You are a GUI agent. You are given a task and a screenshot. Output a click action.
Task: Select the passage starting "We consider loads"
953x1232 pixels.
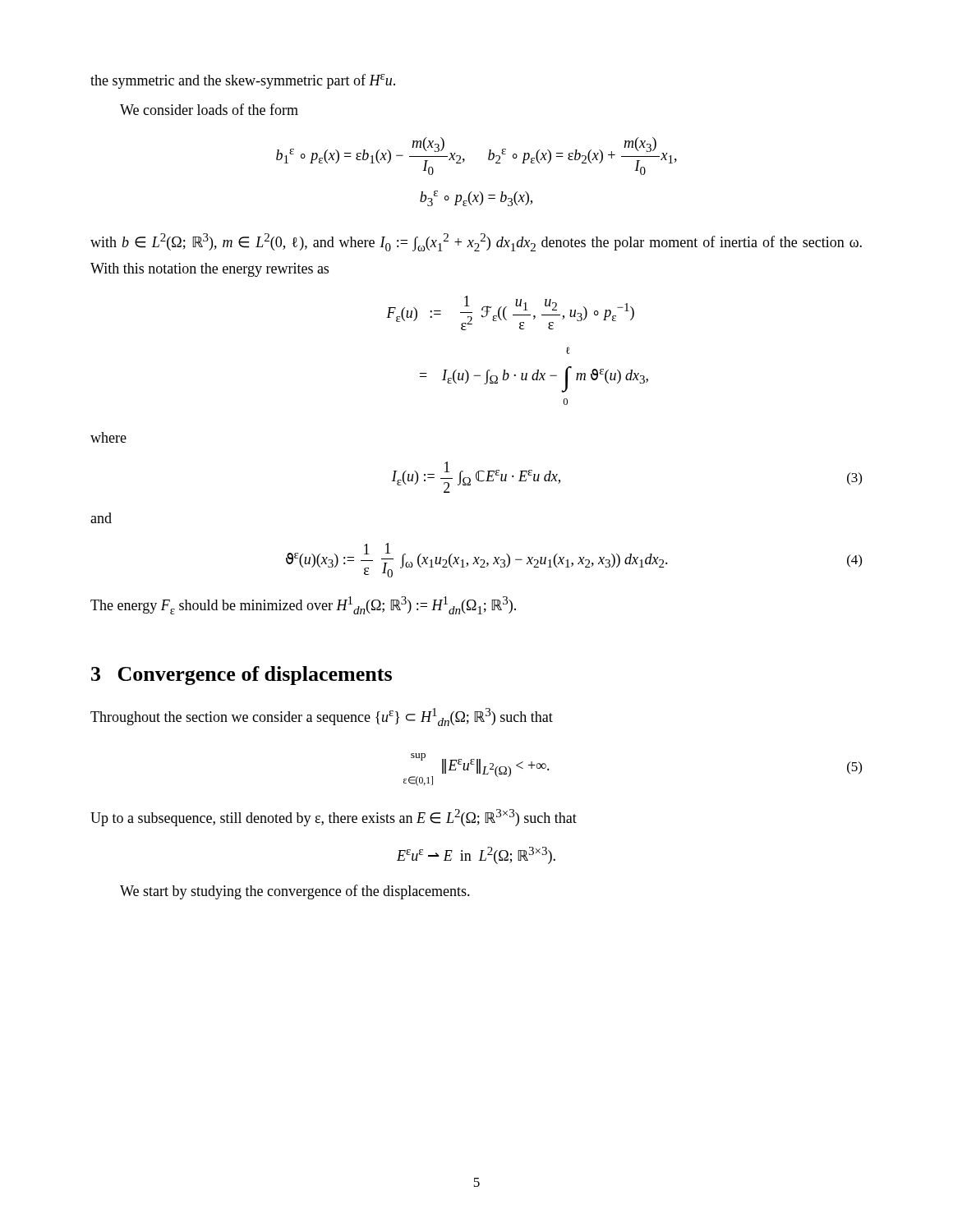click(209, 110)
